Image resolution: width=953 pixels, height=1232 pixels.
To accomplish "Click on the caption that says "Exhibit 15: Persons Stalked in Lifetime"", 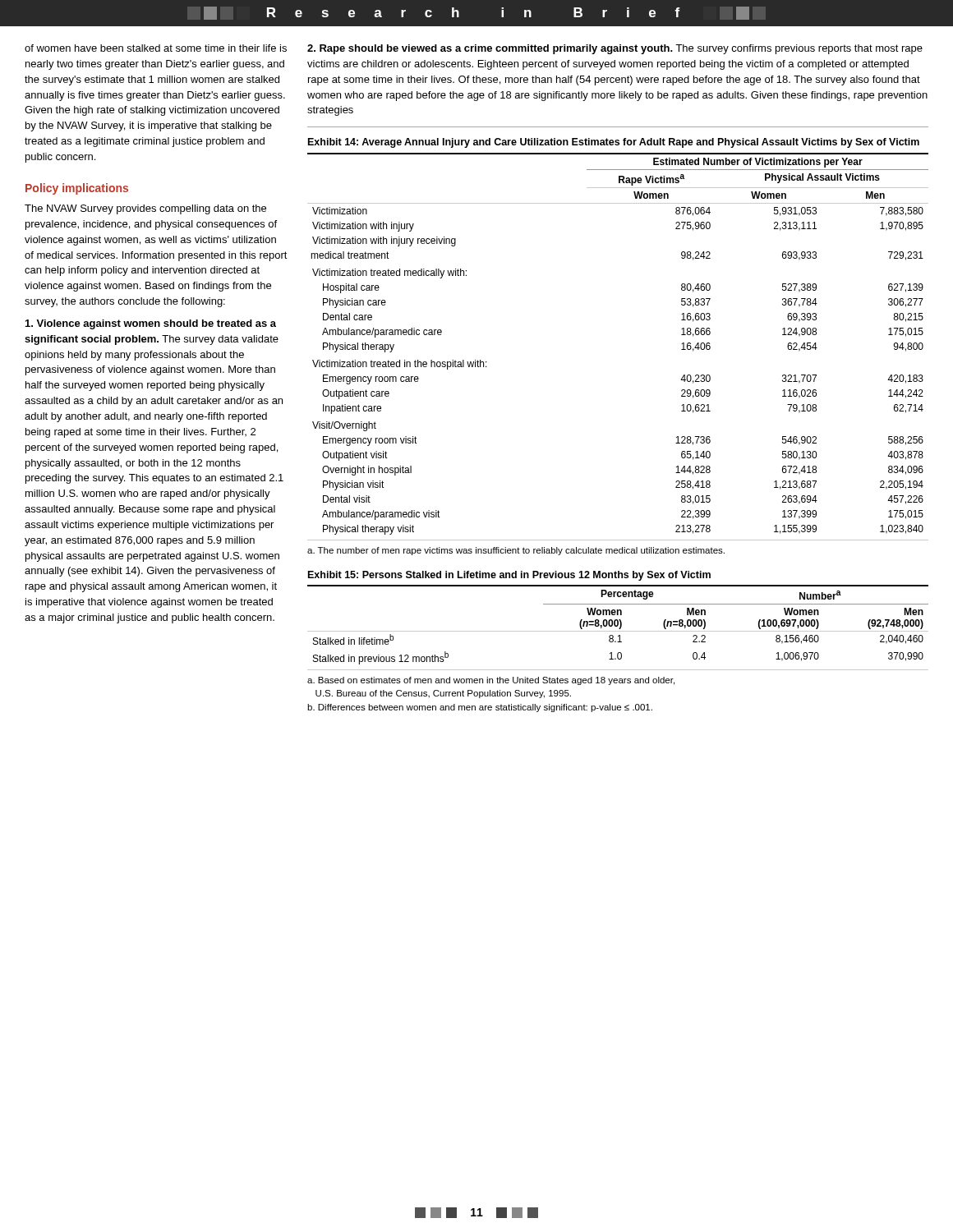I will pyautogui.click(x=509, y=575).
